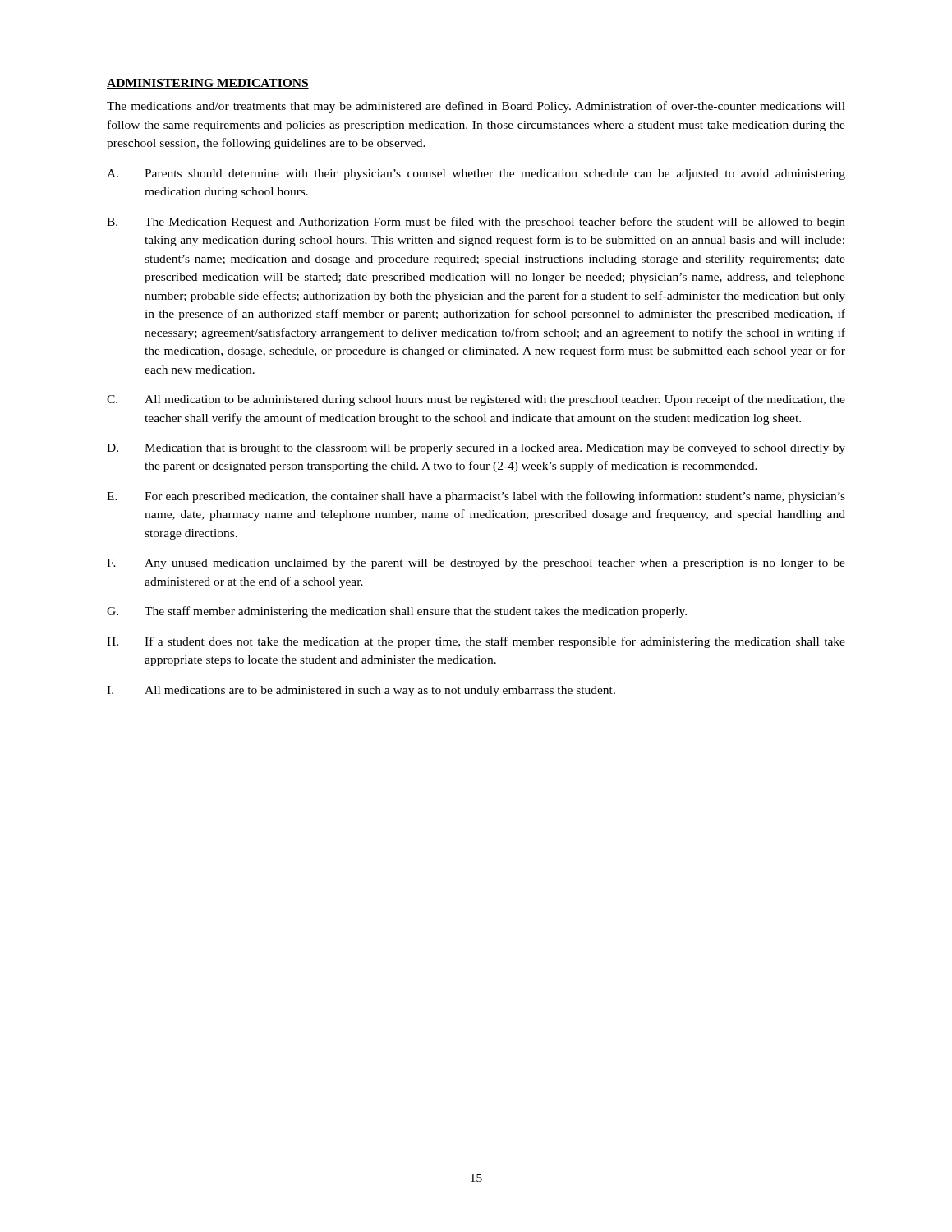Click on the text starting "D. Medication that is brought to the classroom"
This screenshot has height=1232, width=952.
pos(476,457)
